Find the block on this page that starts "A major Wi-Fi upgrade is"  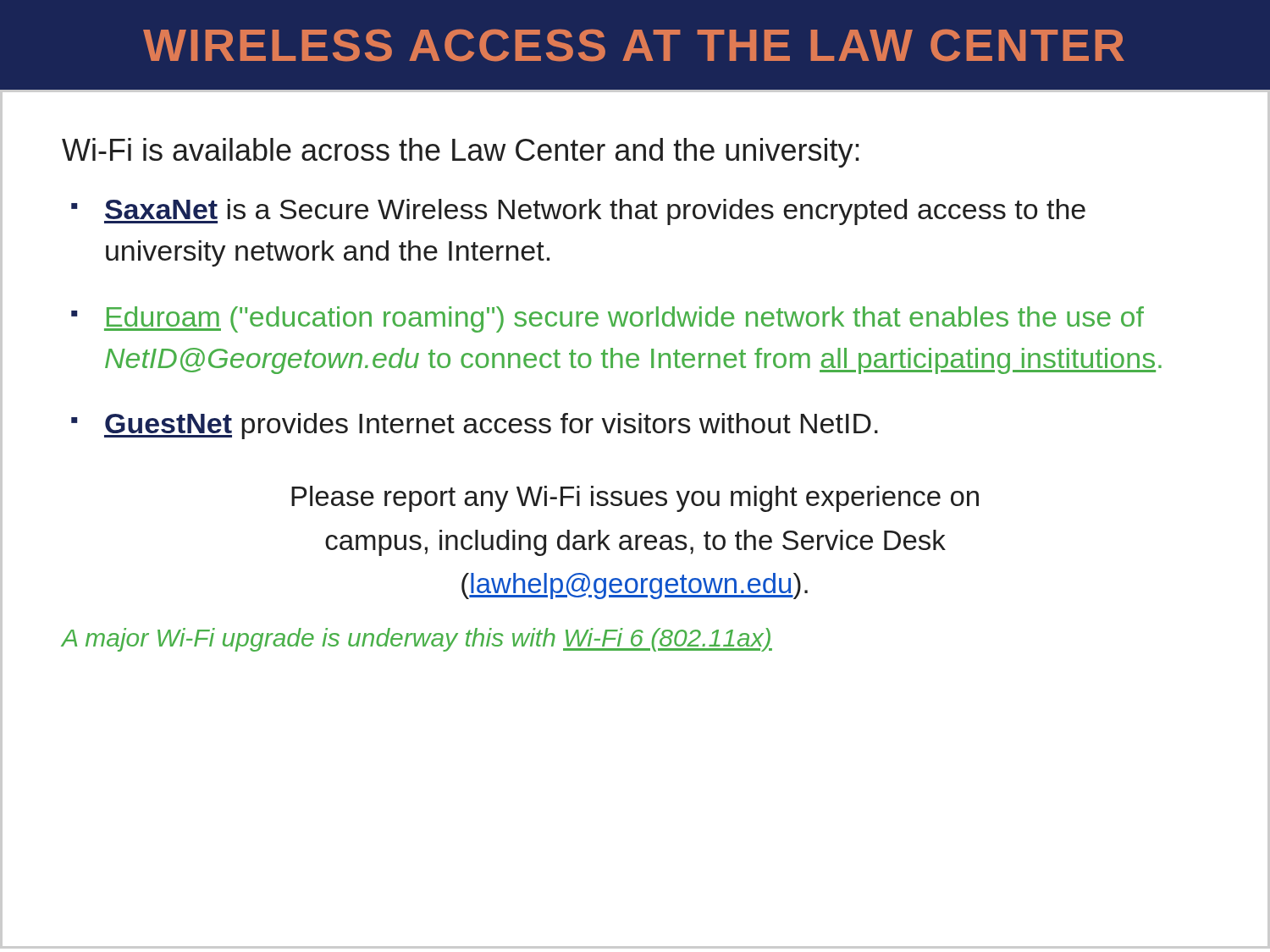[417, 638]
